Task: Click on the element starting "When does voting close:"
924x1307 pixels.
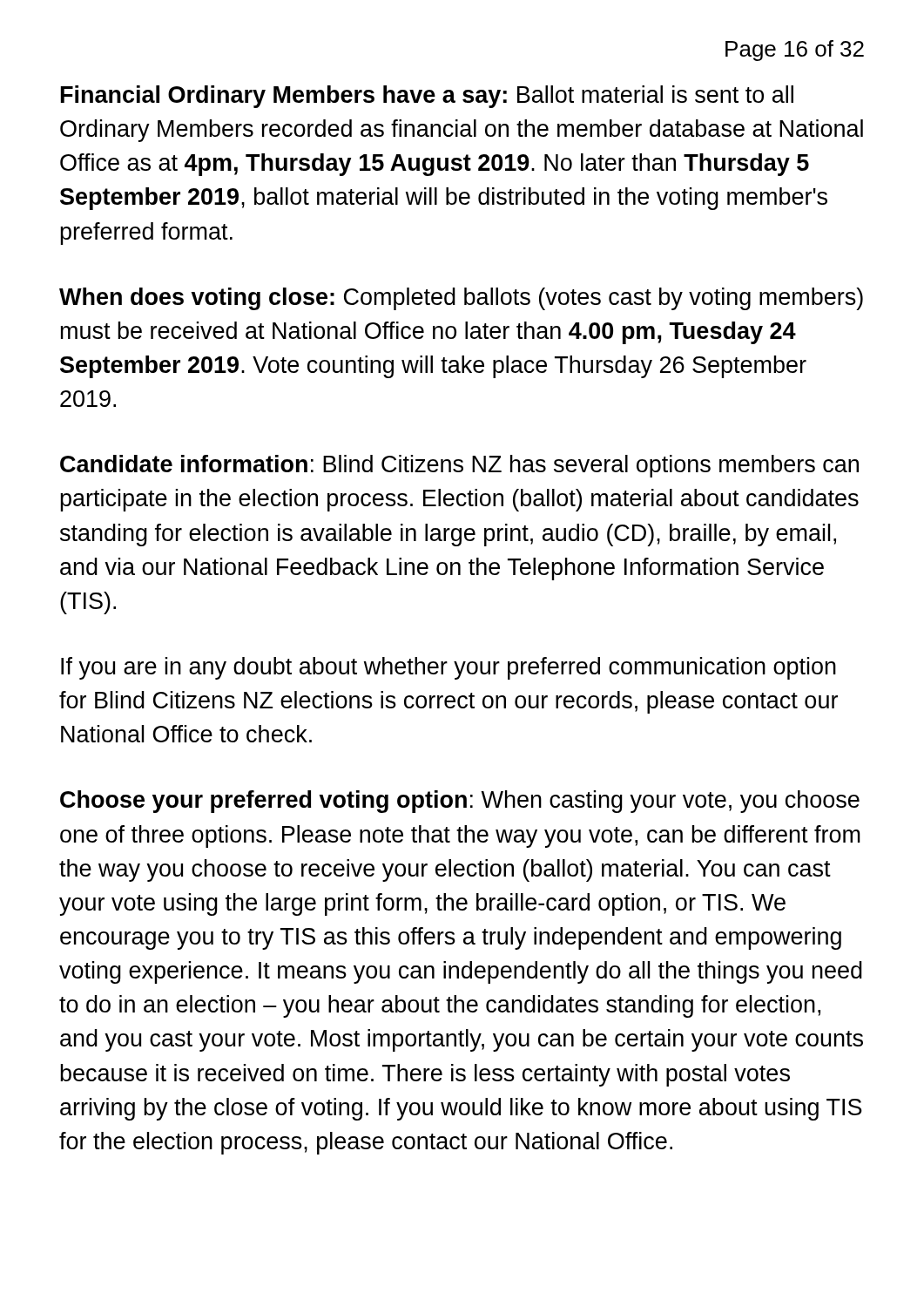Action: pos(462,348)
